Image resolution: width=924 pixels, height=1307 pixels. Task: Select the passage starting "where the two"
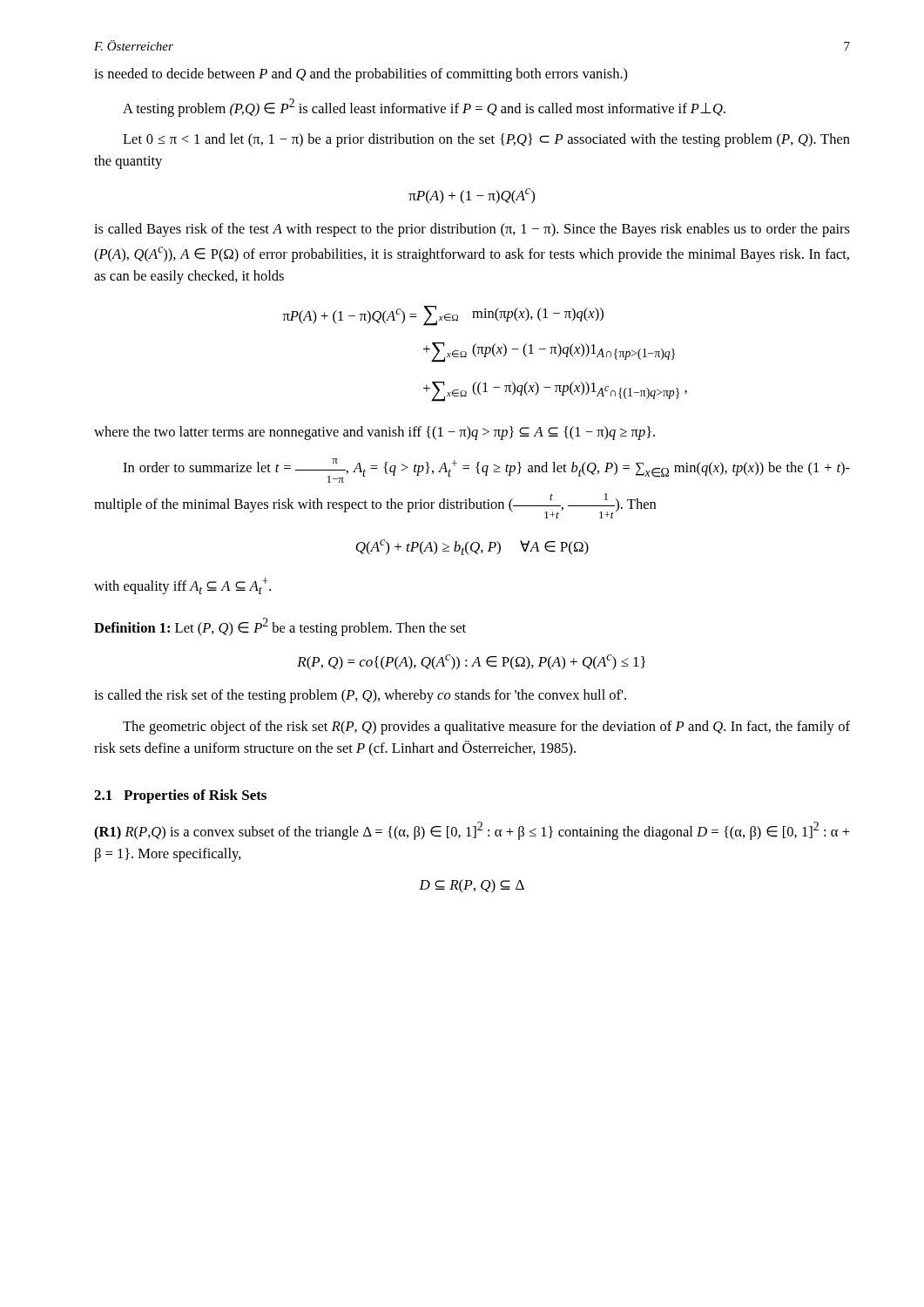click(x=375, y=432)
